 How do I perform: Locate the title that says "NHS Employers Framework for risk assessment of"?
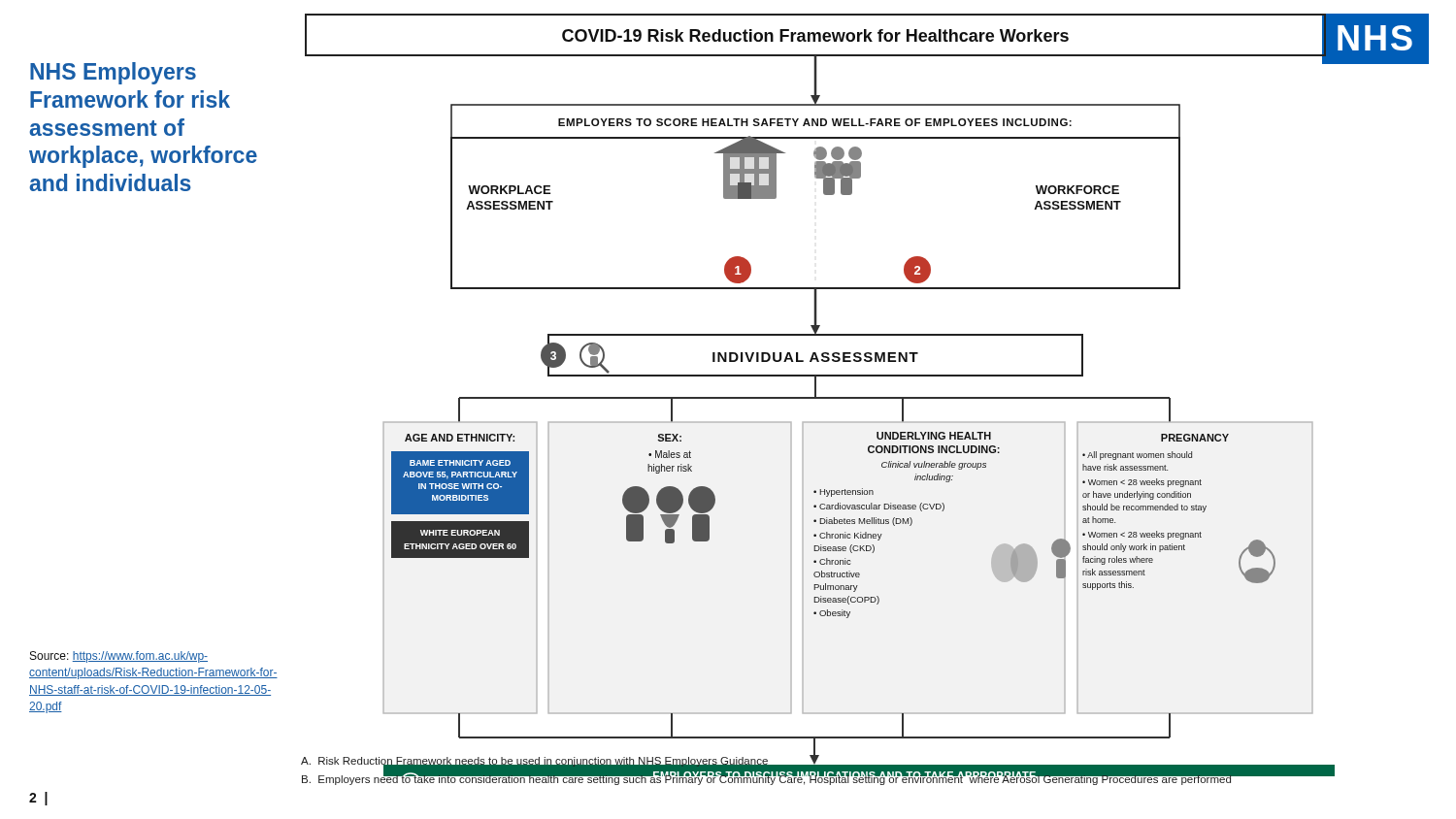coord(143,128)
